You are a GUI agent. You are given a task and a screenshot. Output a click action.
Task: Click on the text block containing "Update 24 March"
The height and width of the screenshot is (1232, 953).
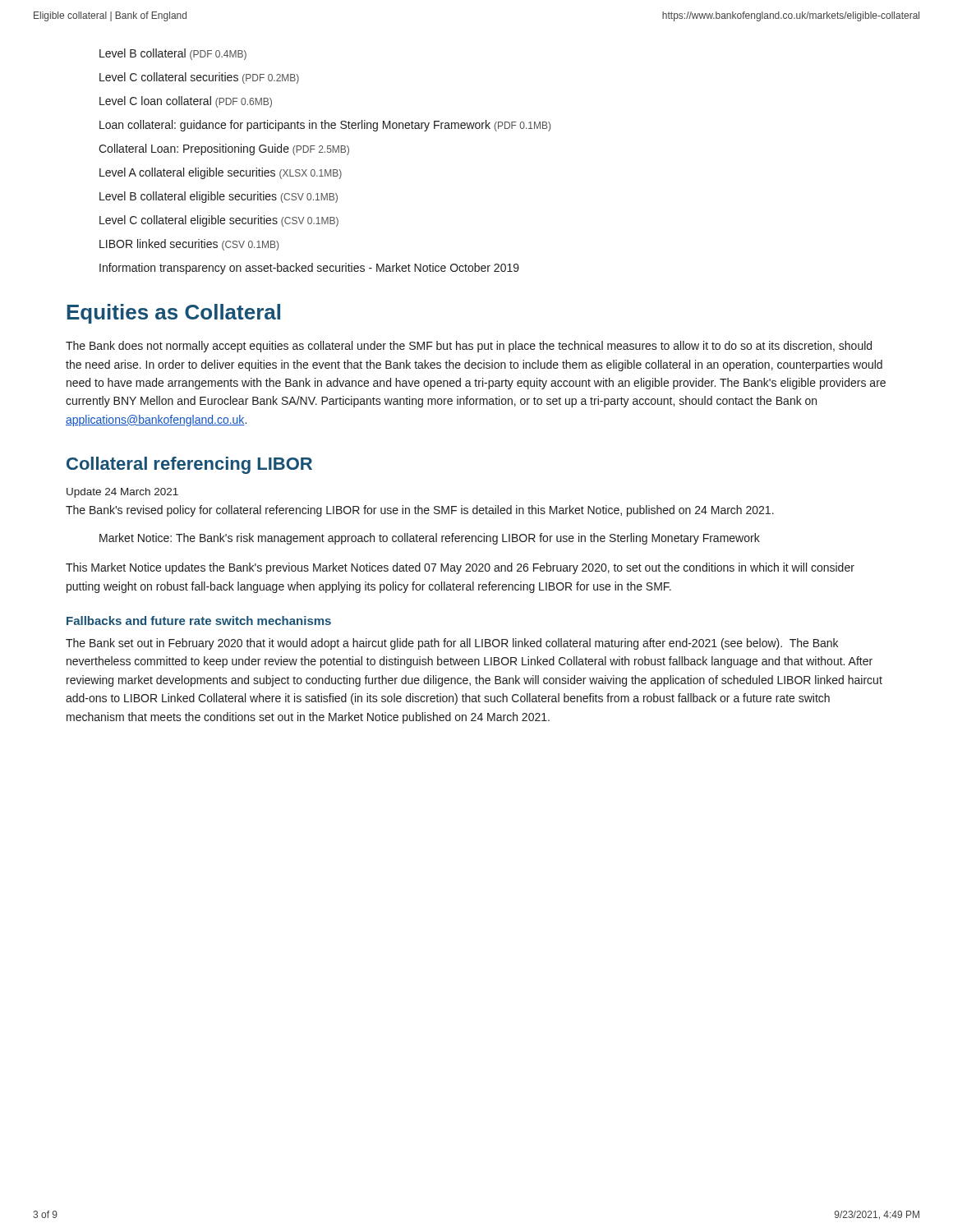[122, 491]
